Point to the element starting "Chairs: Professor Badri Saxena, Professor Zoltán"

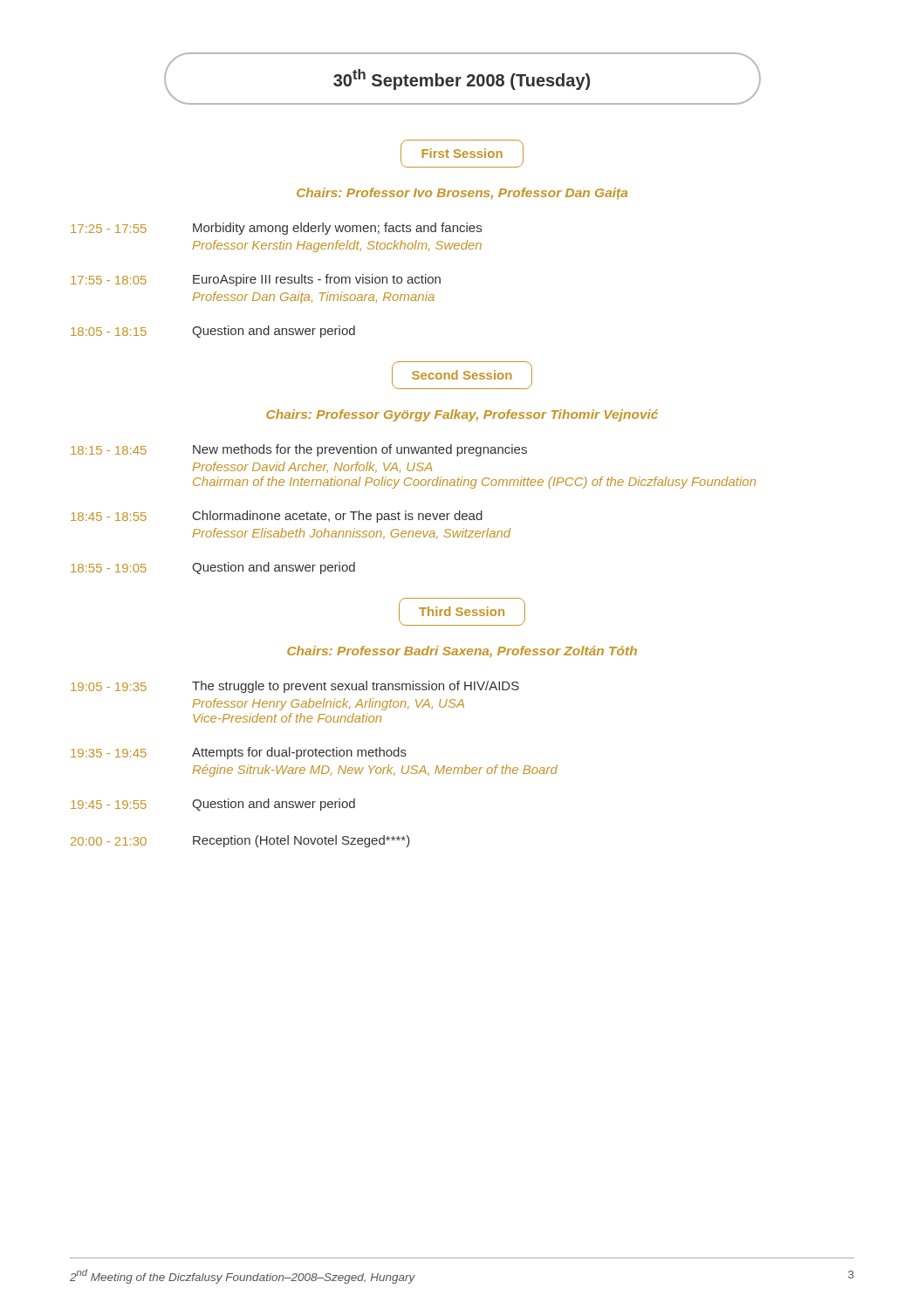click(x=462, y=650)
